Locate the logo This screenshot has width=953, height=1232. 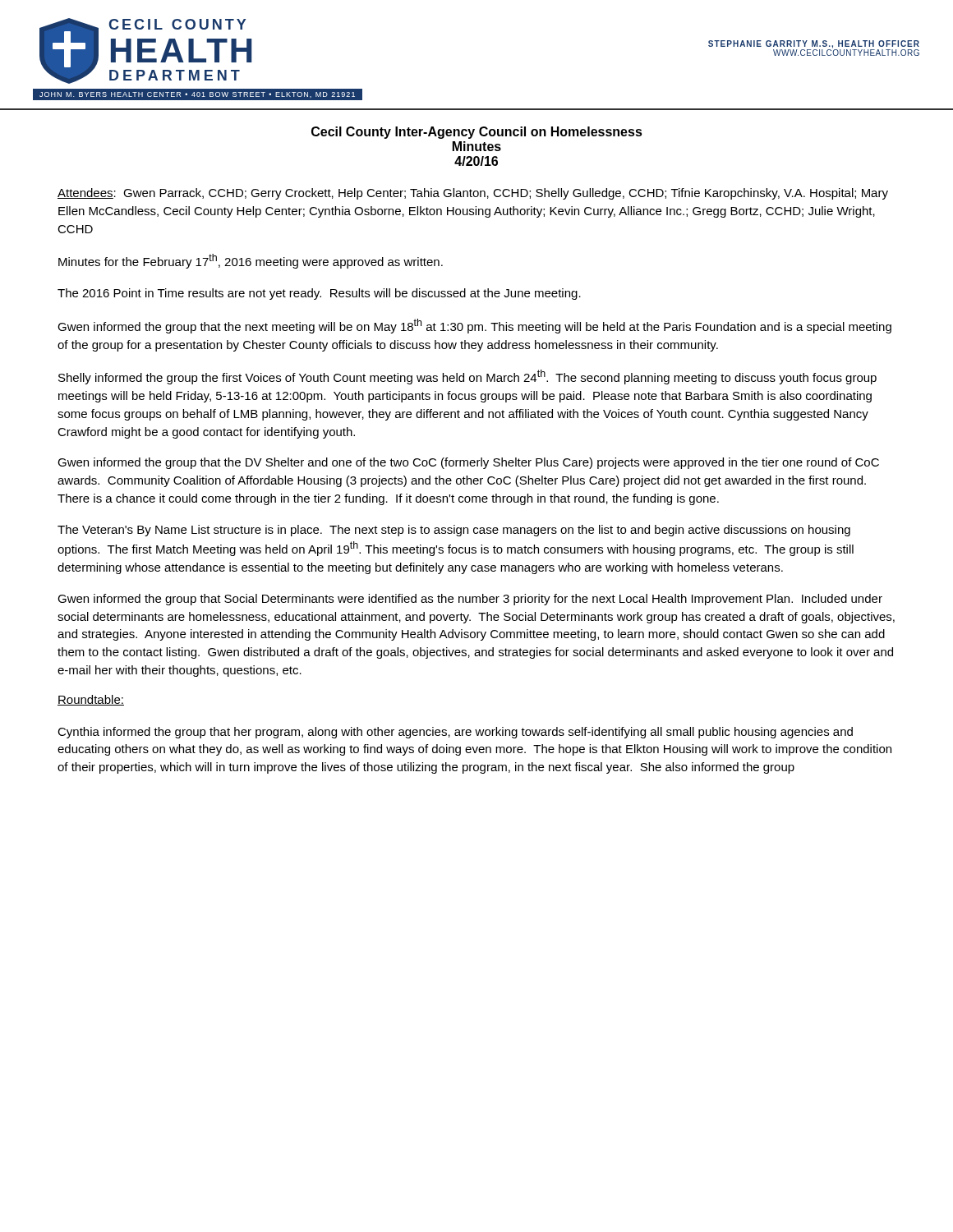(476, 55)
